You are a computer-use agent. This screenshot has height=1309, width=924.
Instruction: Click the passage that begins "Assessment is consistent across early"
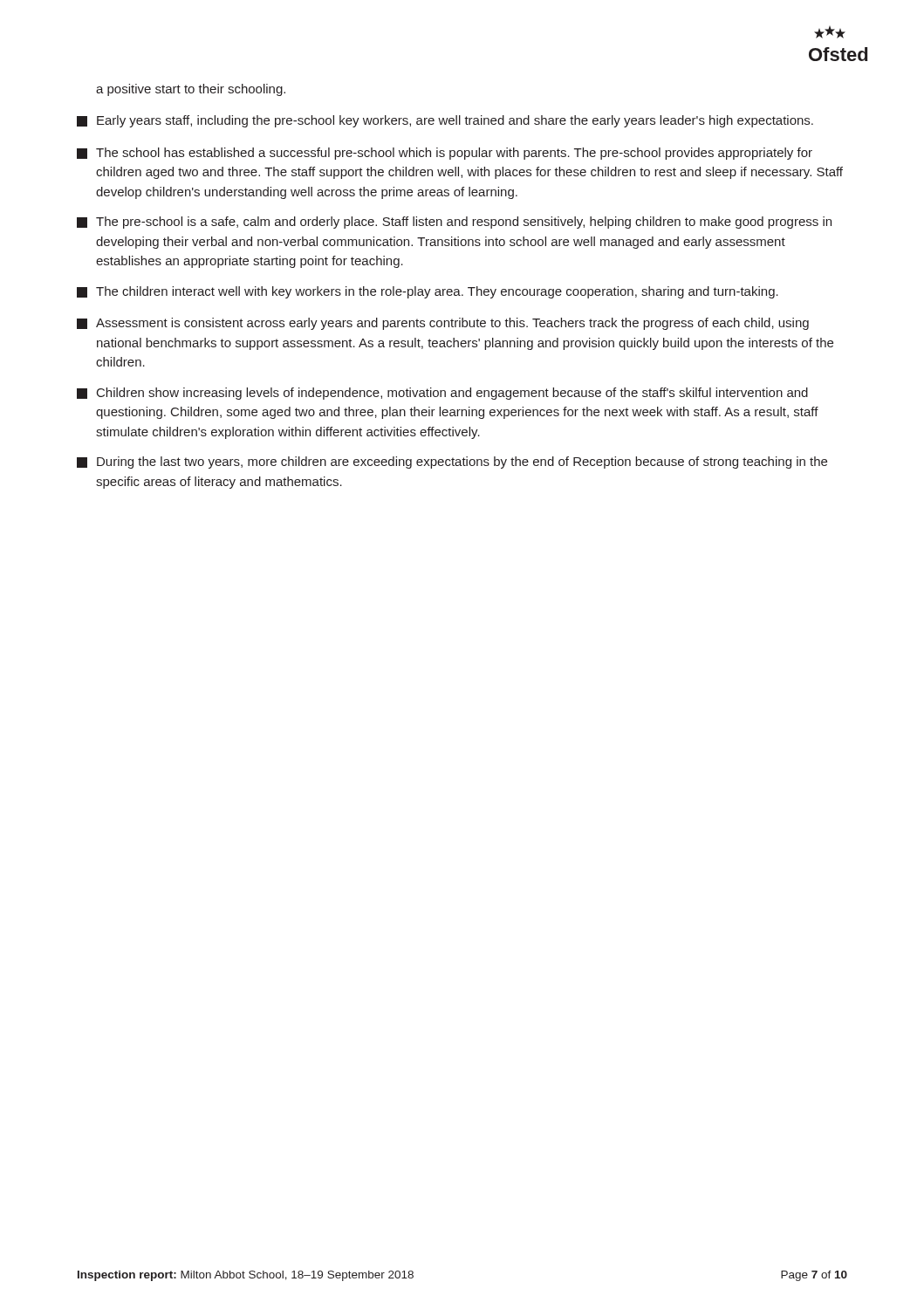[x=462, y=343]
